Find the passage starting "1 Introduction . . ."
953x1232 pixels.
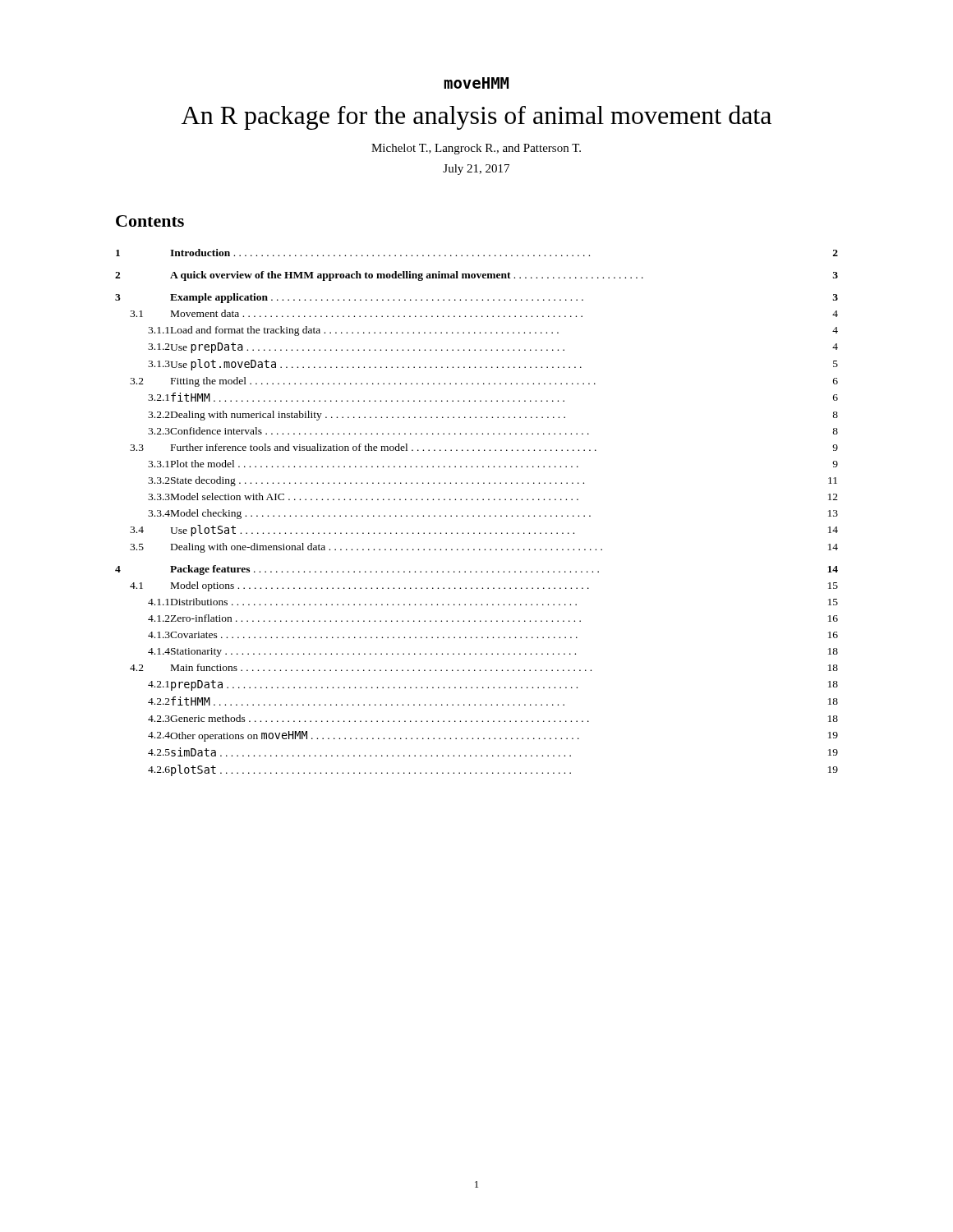476,253
